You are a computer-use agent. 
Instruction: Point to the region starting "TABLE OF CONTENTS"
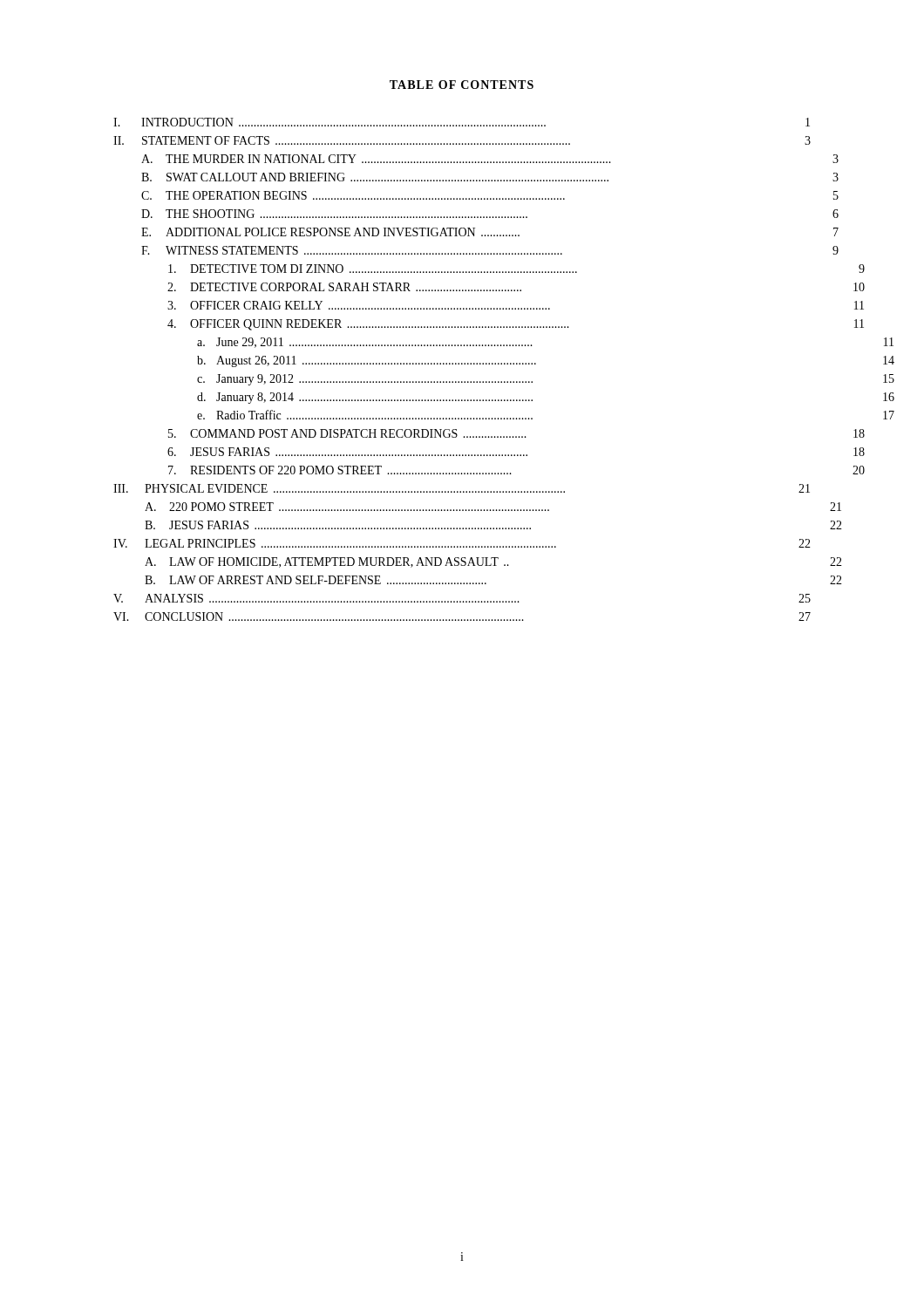click(462, 85)
